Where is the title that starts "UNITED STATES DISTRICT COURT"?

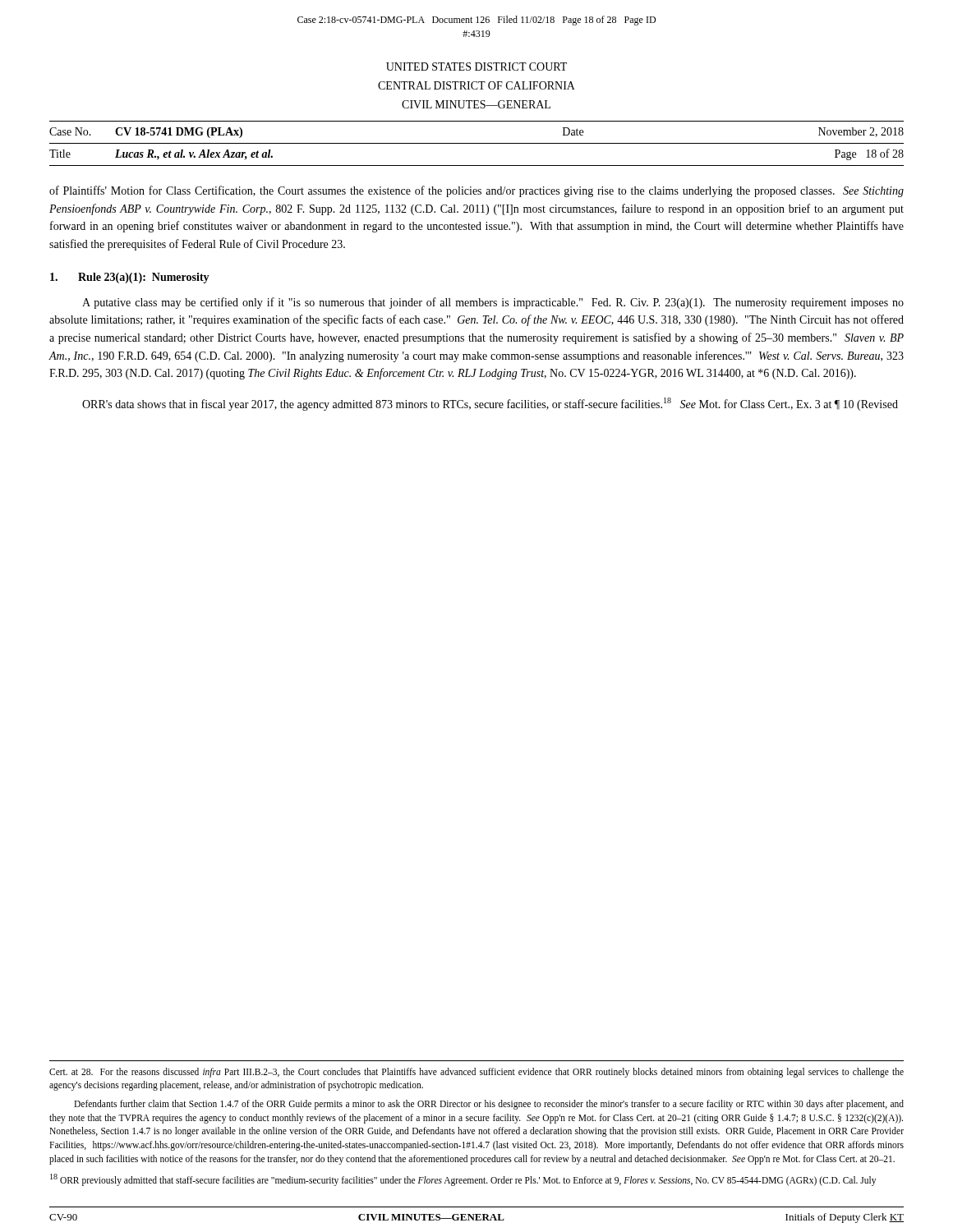(x=476, y=86)
